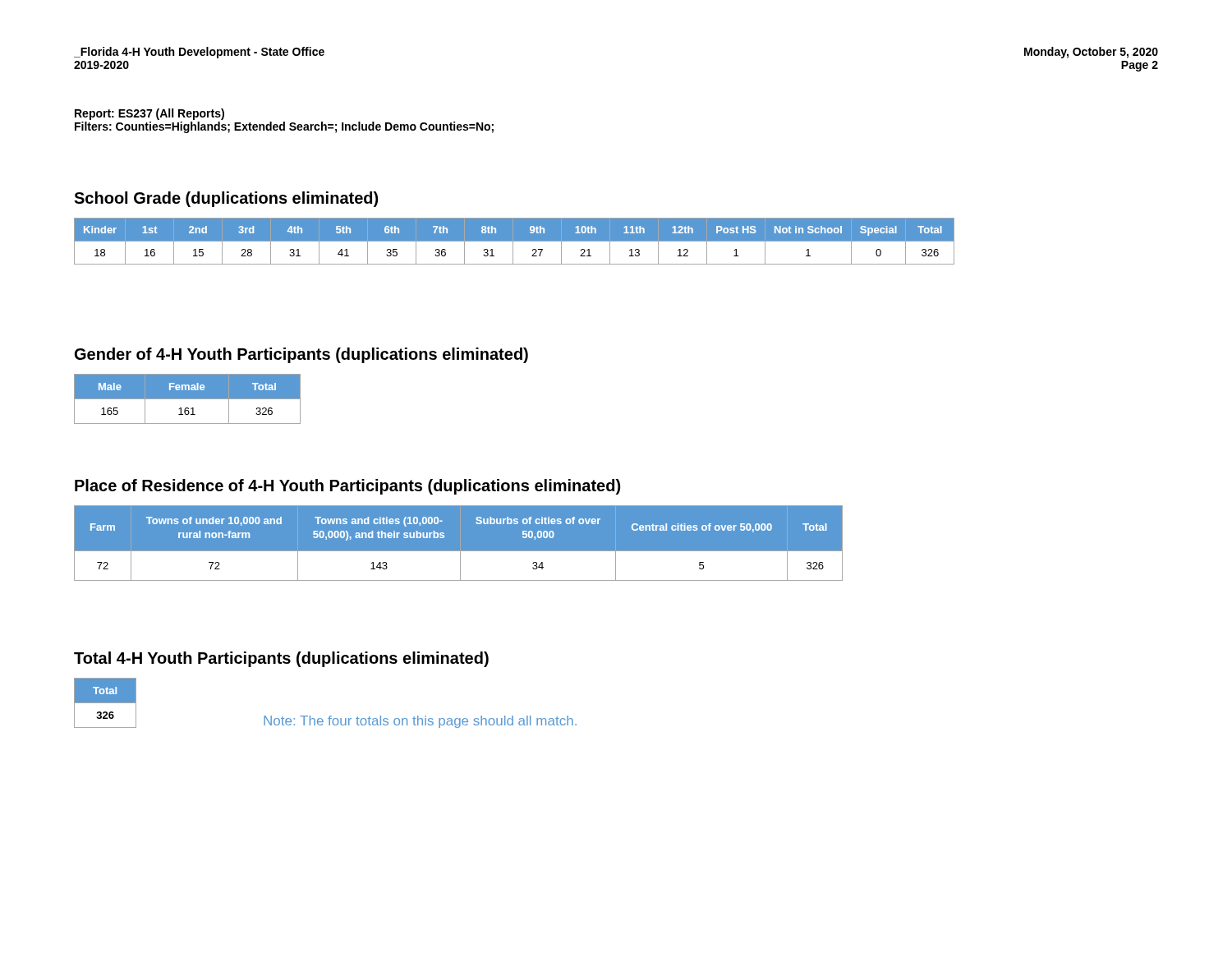The image size is (1232, 953).
Task: Find the table that mentions "Post HS"
Action: (616, 241)
